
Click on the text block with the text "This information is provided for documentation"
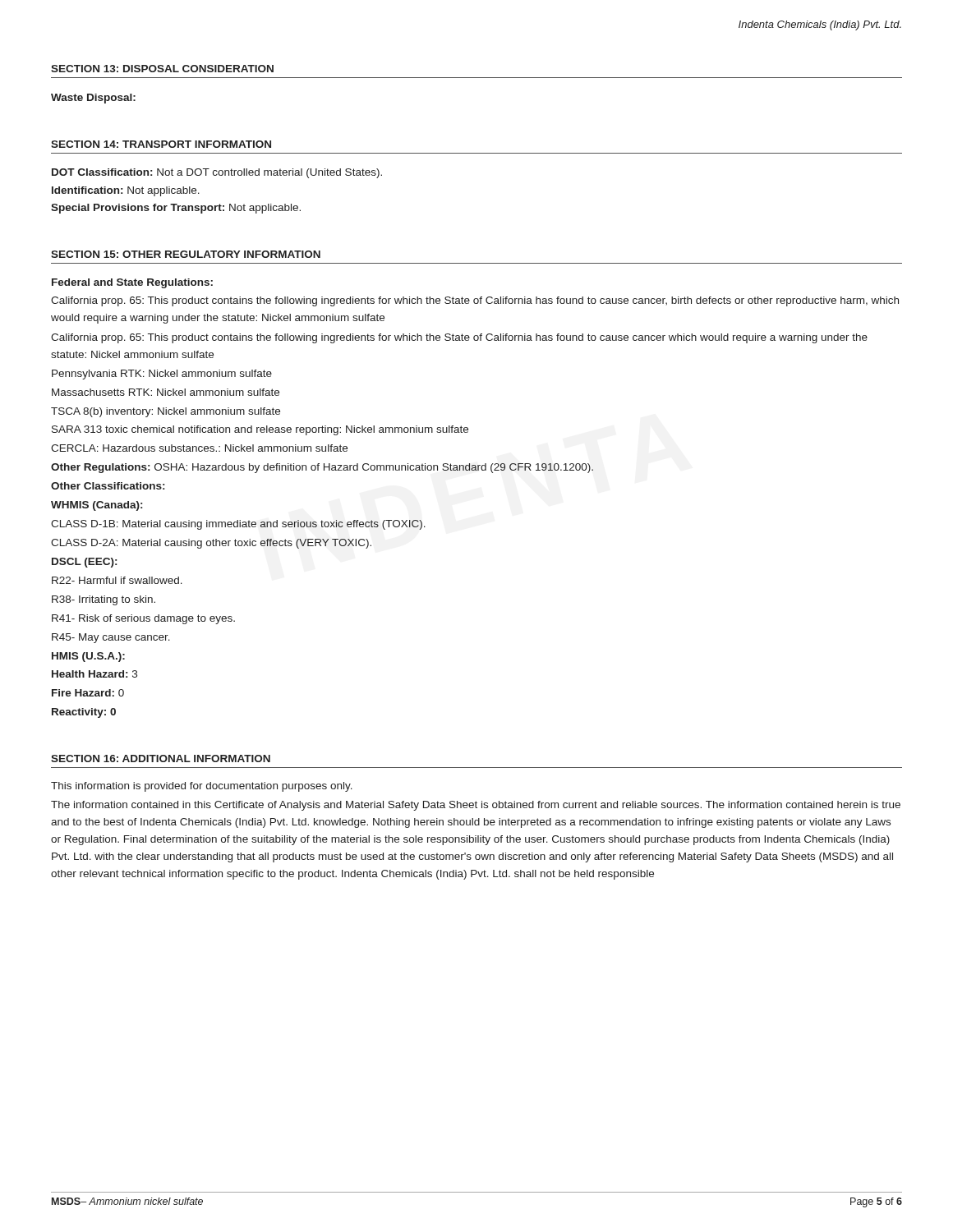coord(476,830)
